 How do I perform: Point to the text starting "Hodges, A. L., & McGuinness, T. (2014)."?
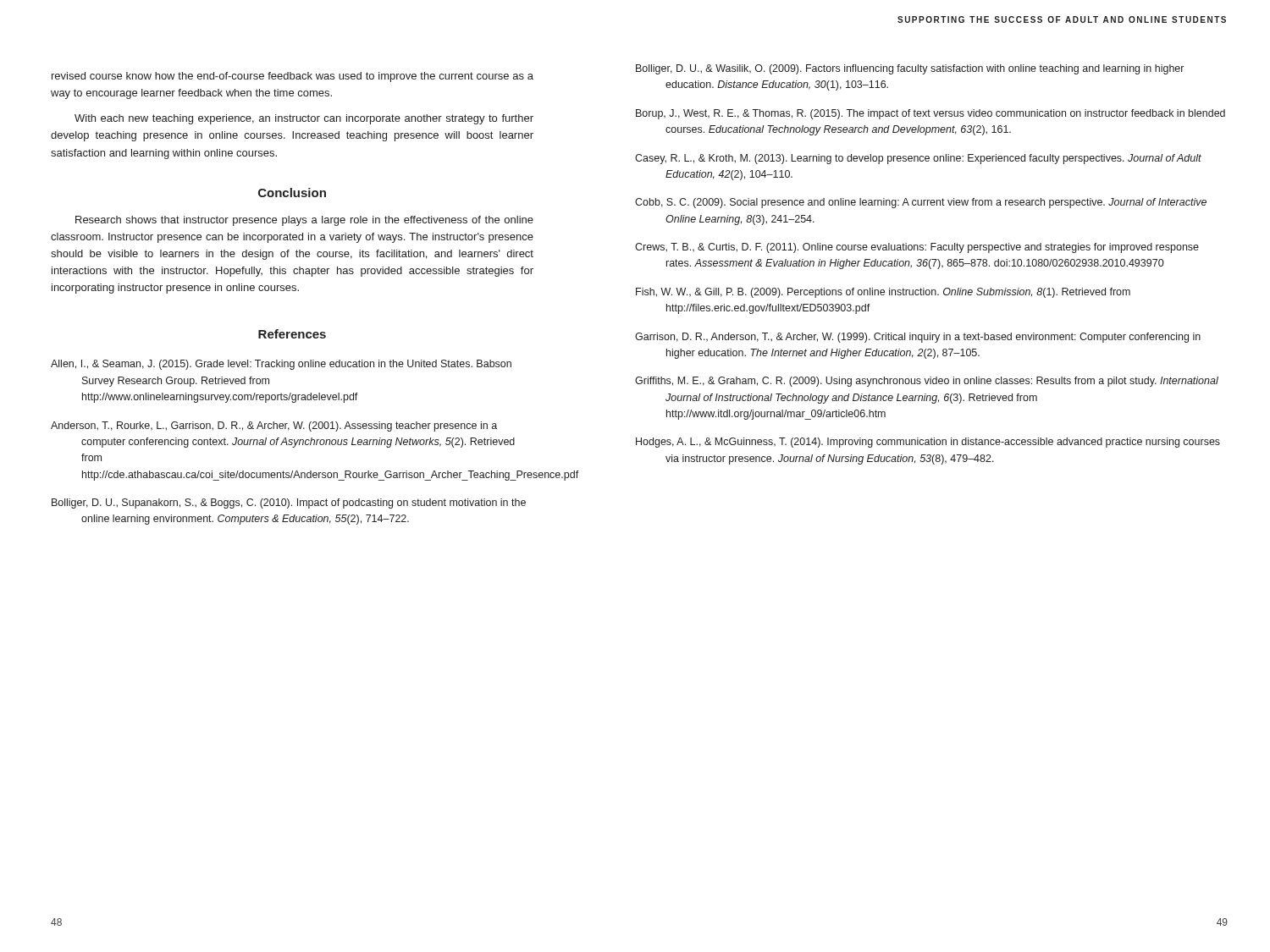(x=928, y=450)
